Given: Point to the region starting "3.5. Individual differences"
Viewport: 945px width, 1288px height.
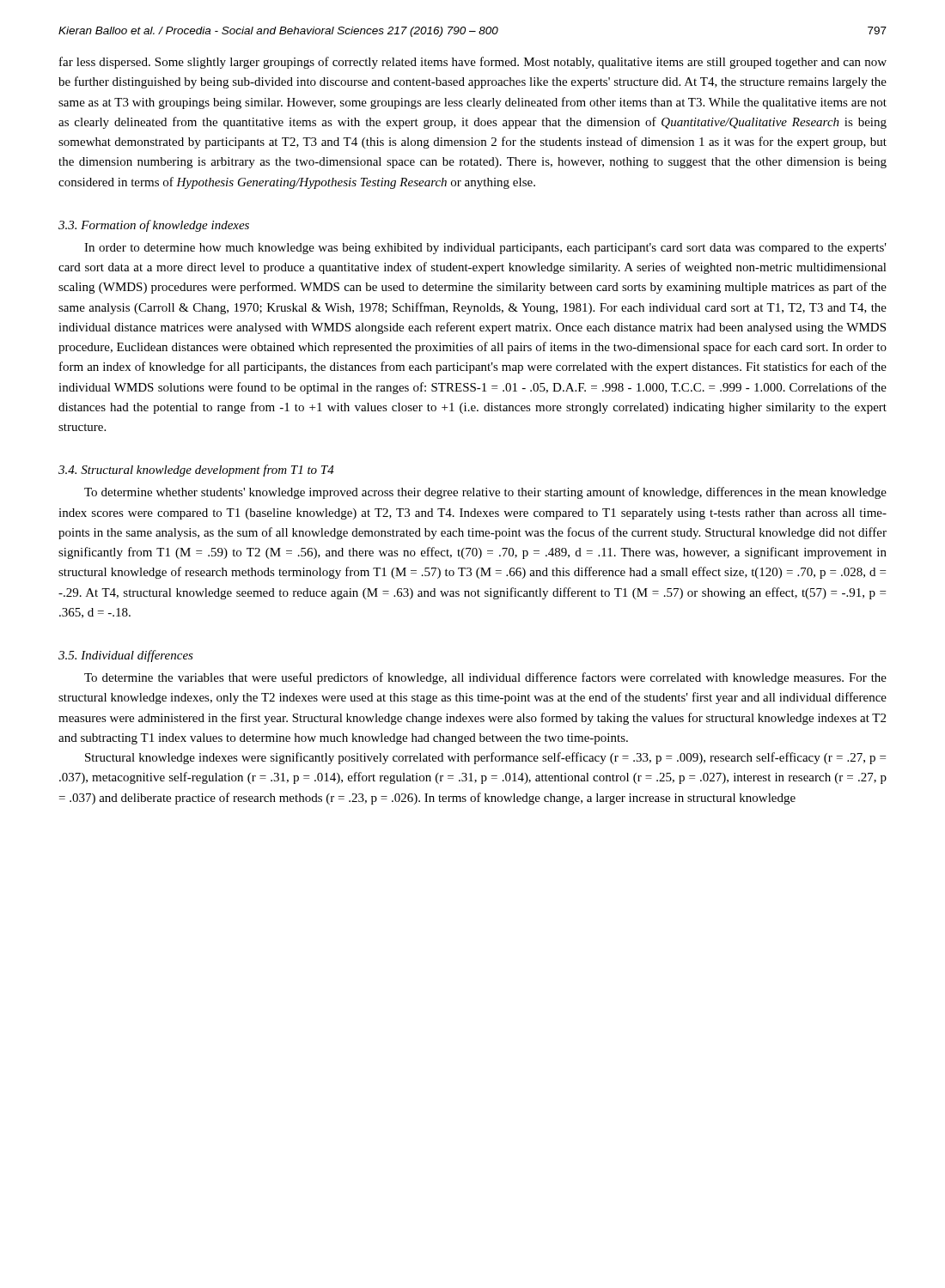Looking at the screenshot, I should click(126, 655).
